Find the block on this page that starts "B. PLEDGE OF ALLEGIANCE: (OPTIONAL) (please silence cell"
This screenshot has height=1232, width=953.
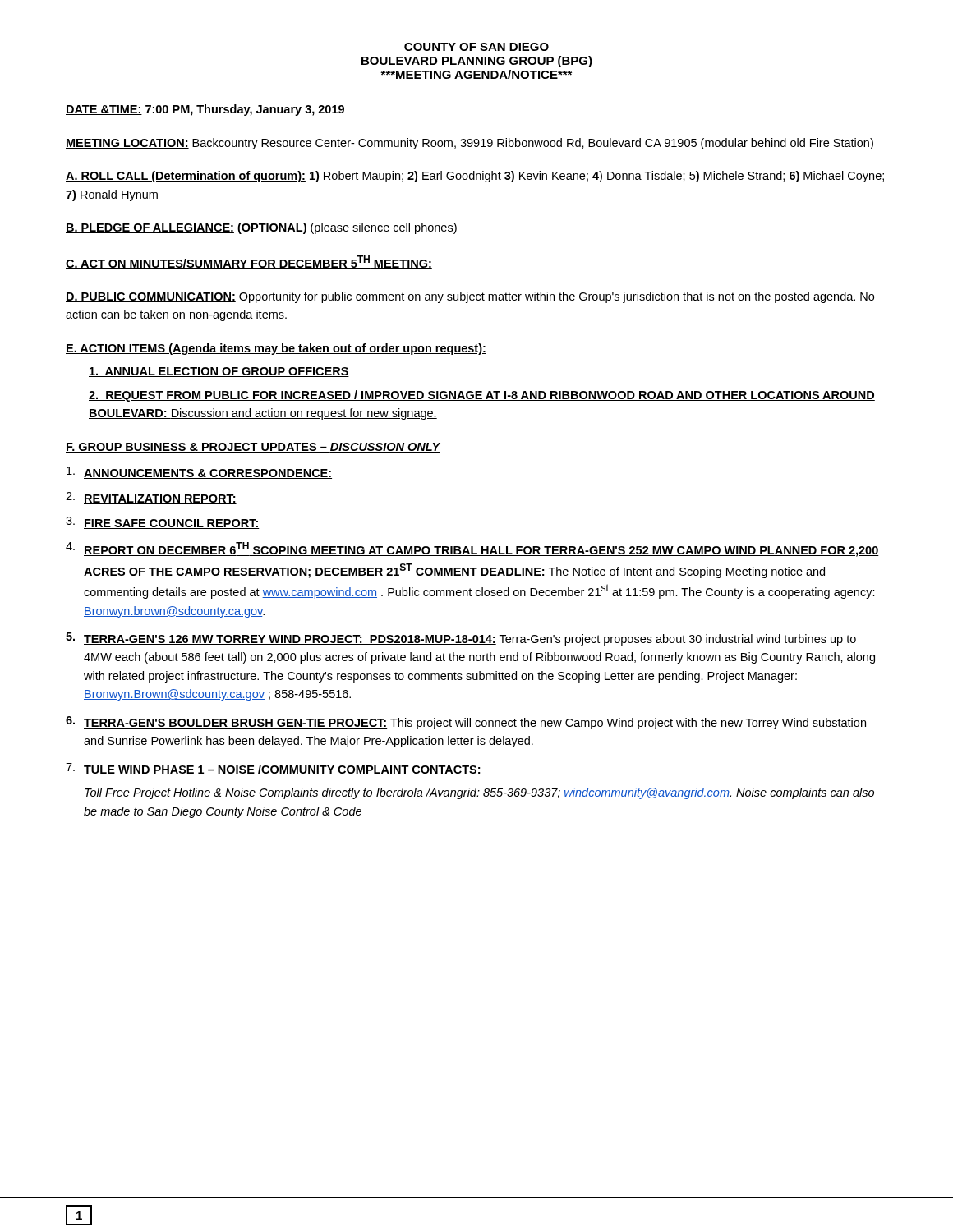[x=261, y=228]
